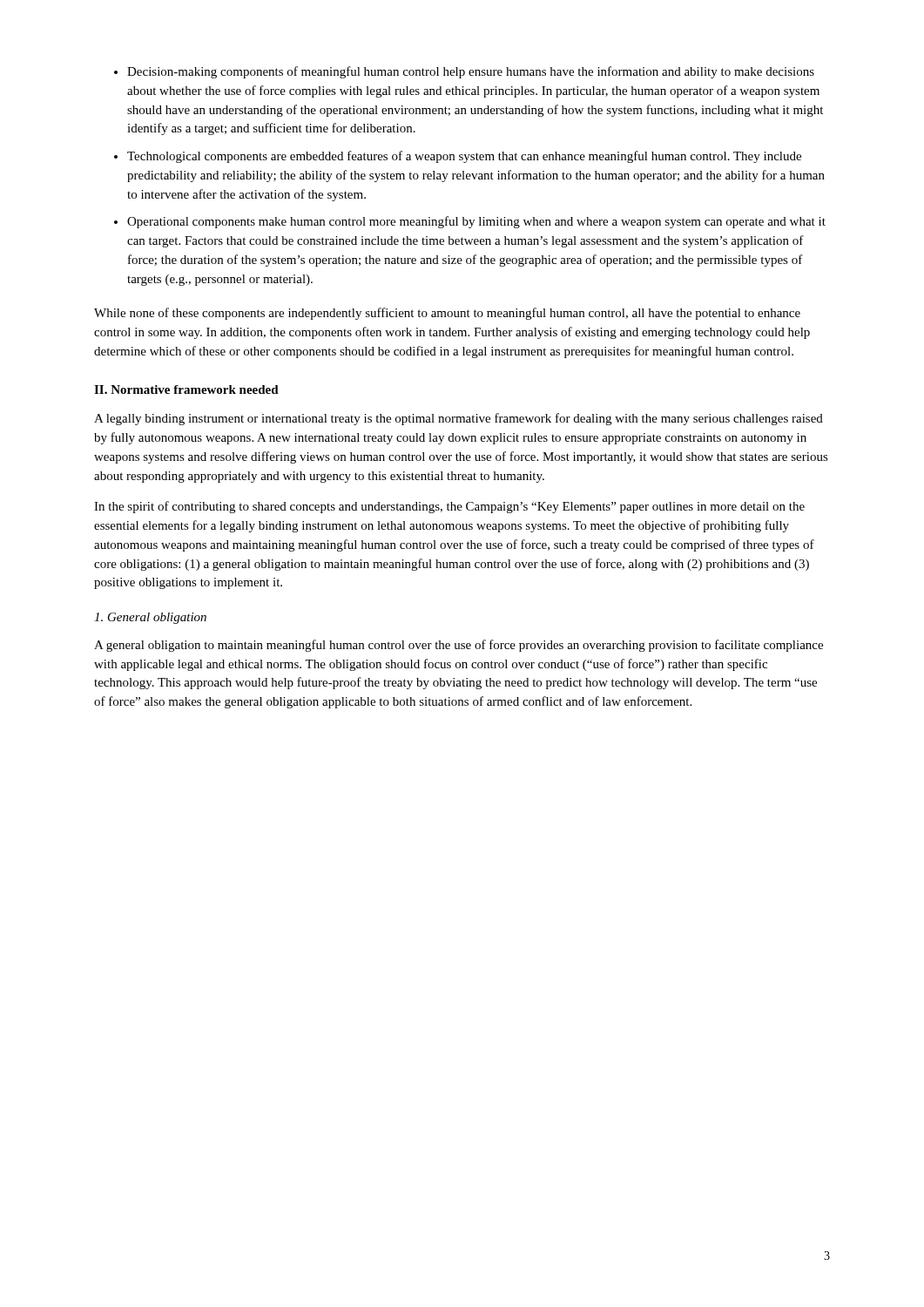
Task: Locate the block of text that opens with "In the spirit"
Action: click(462, 545)
